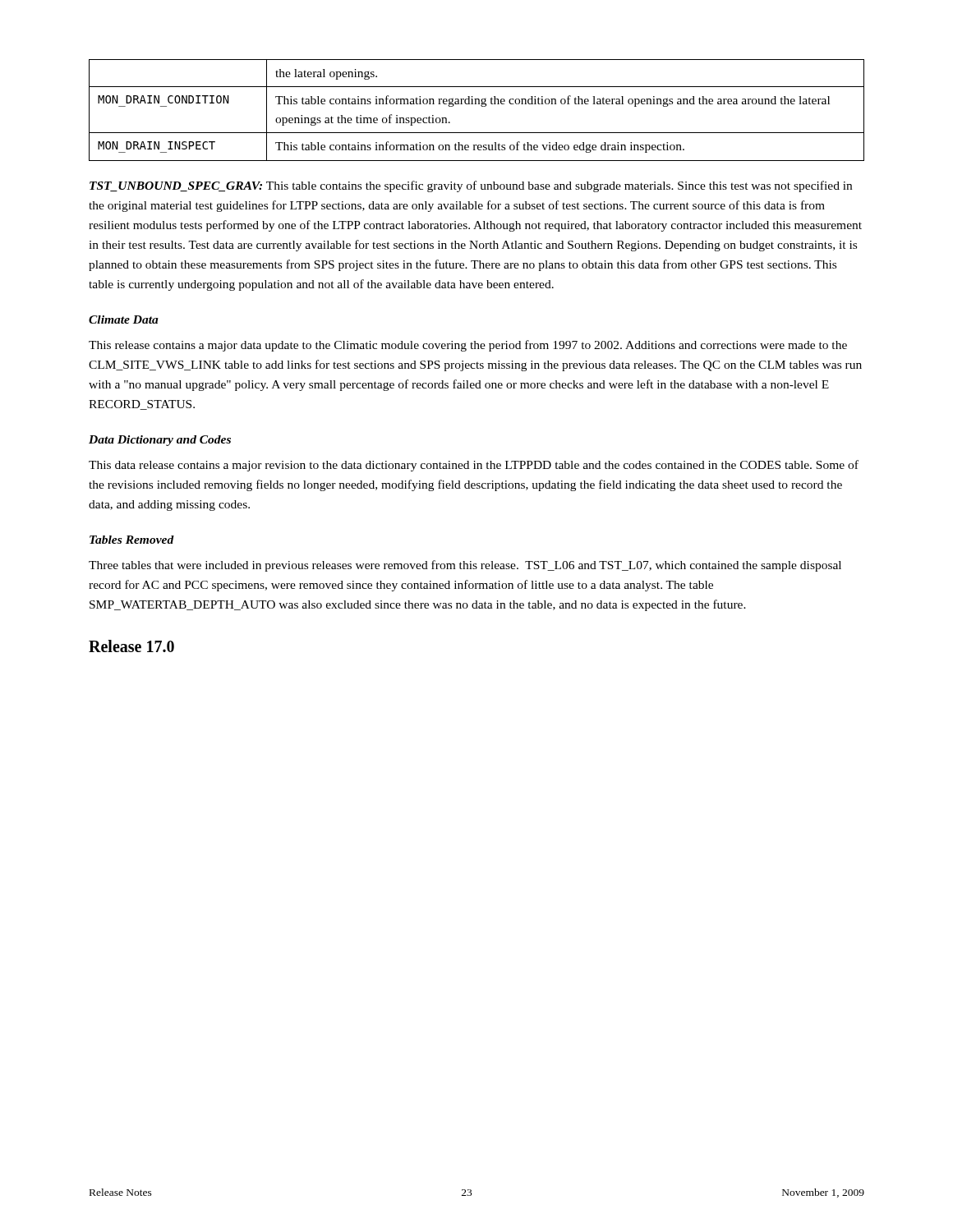Find the text block containing "TST_UNBOUND_SPEC_GRAV: This table contains"
Image resolution: width=953 pixels, height=1232 pixels.
click(475, 234)
